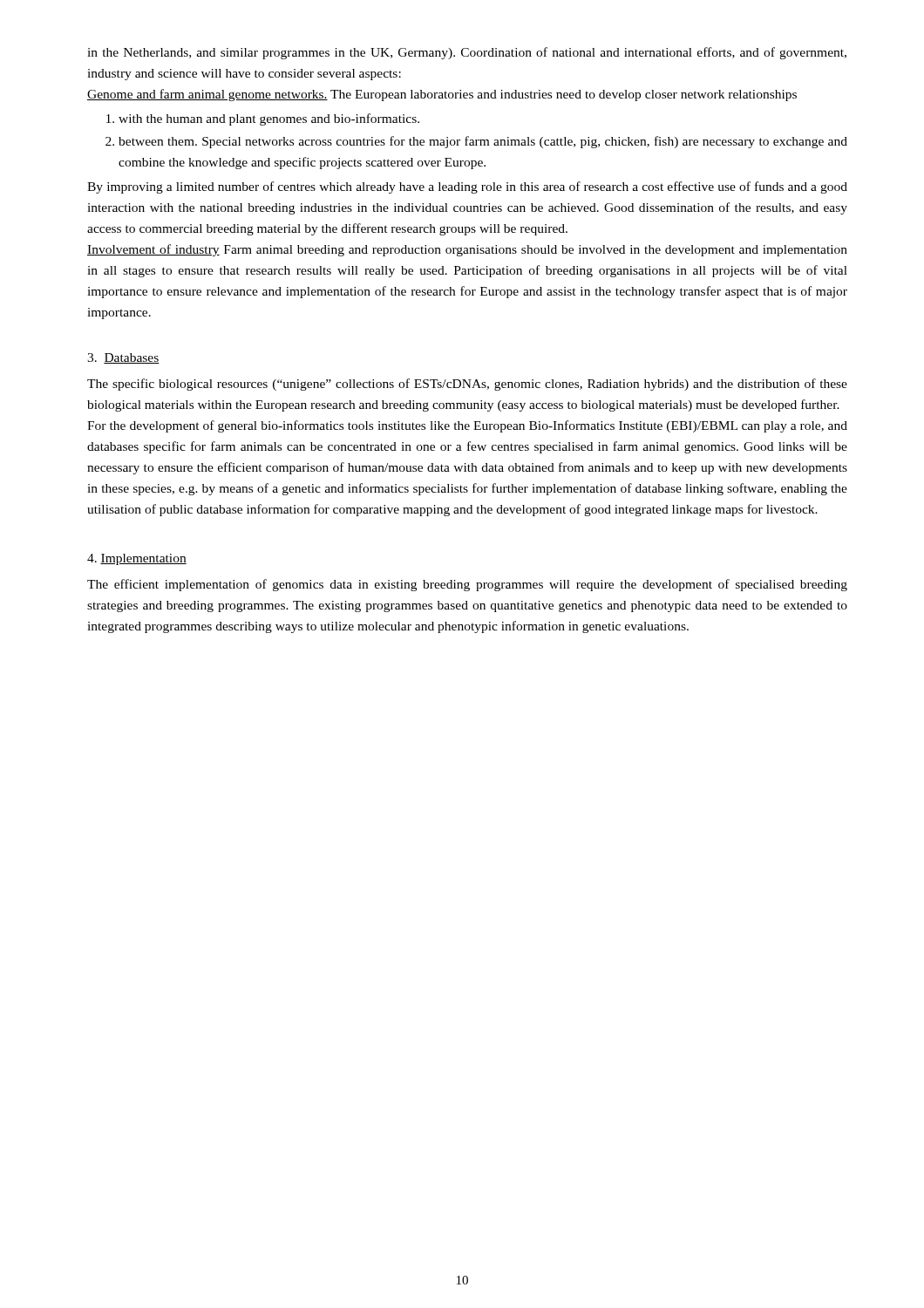
Task: Select the block starting "between them. Special networks across"
Action: [483, 152]
